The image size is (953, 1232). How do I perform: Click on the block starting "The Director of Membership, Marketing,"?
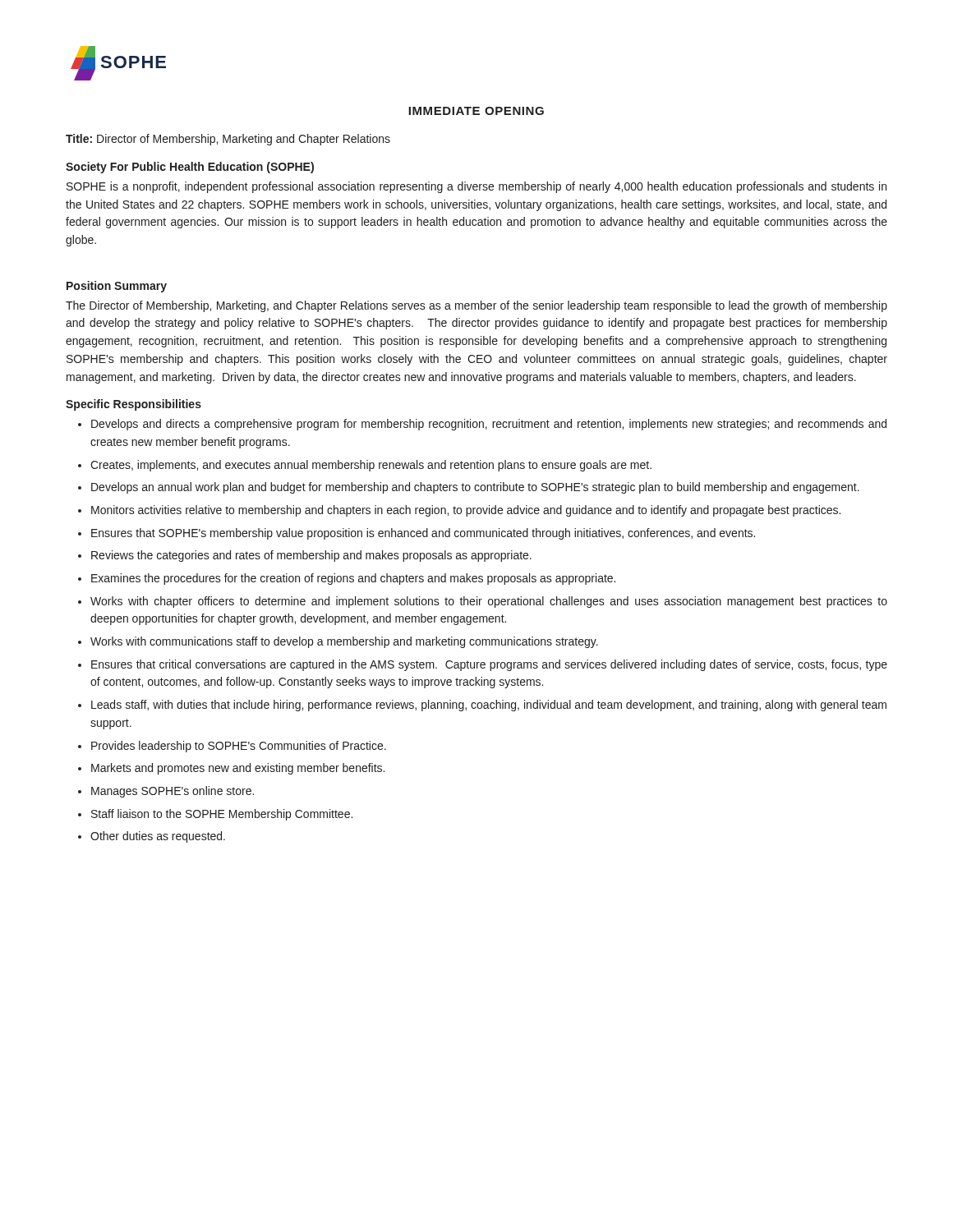point(476,341)
